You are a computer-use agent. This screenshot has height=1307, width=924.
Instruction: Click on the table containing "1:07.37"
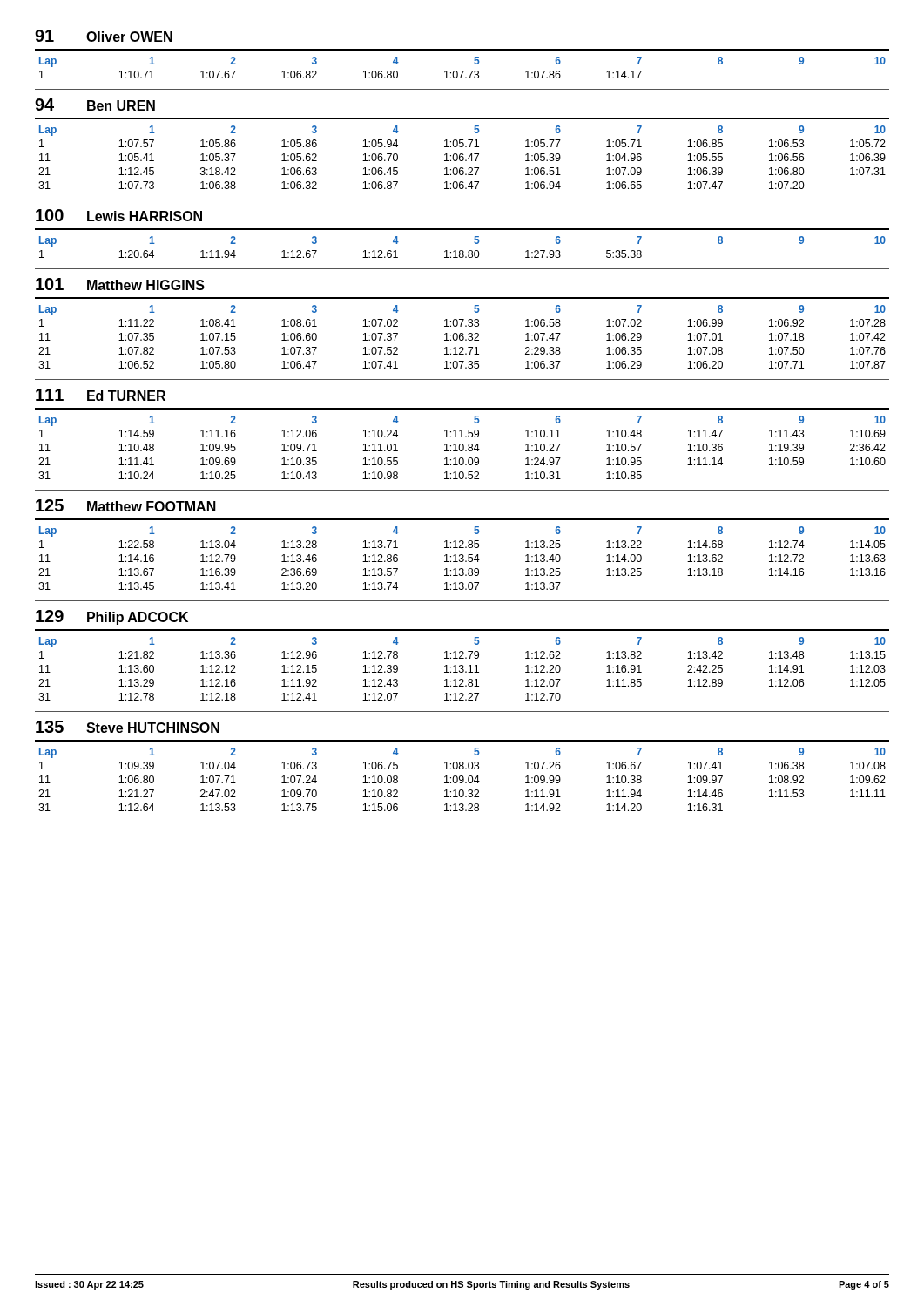pos(462,337)
